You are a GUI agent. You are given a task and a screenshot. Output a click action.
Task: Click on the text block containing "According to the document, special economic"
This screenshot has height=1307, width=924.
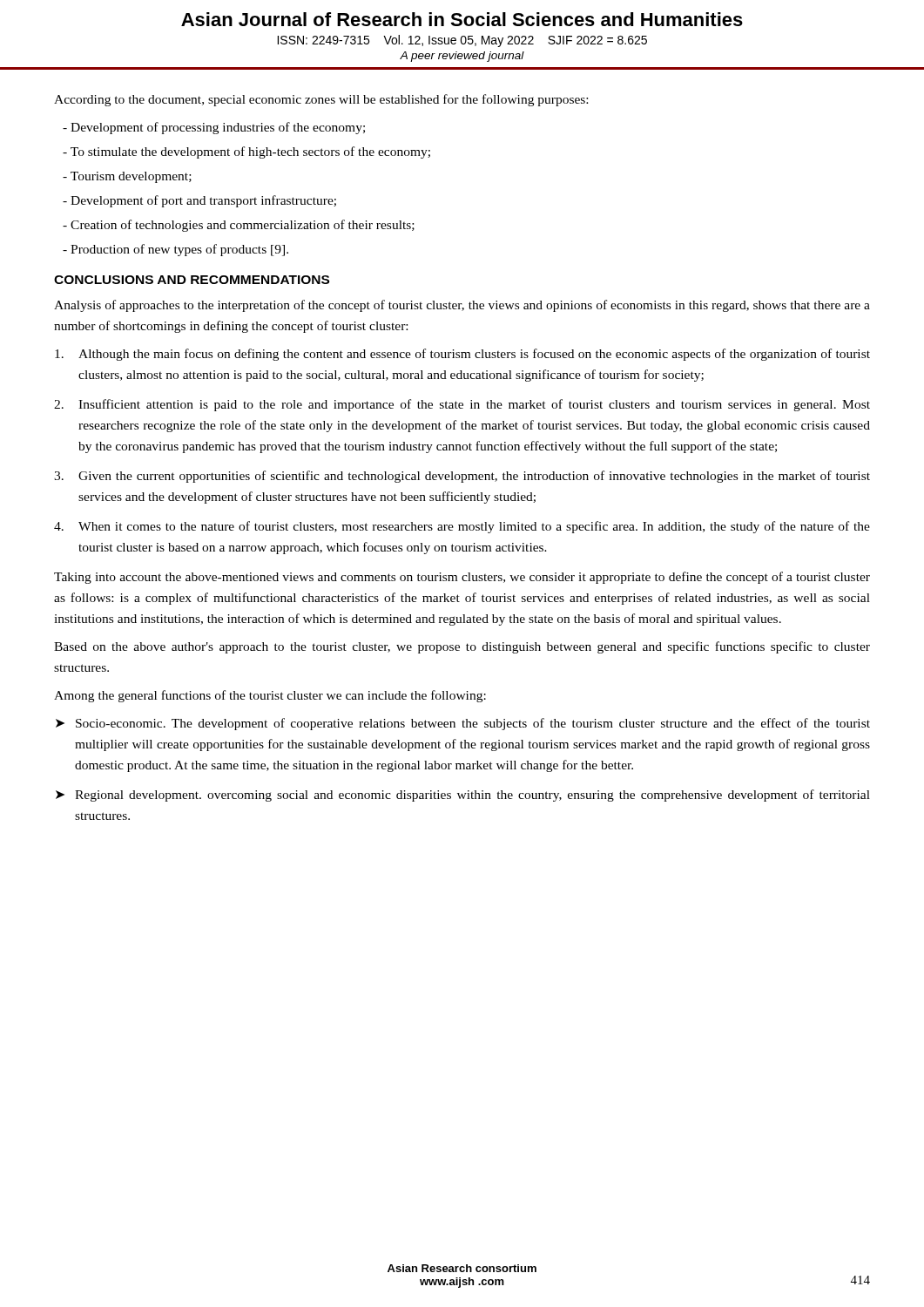(x=322, y=99)
